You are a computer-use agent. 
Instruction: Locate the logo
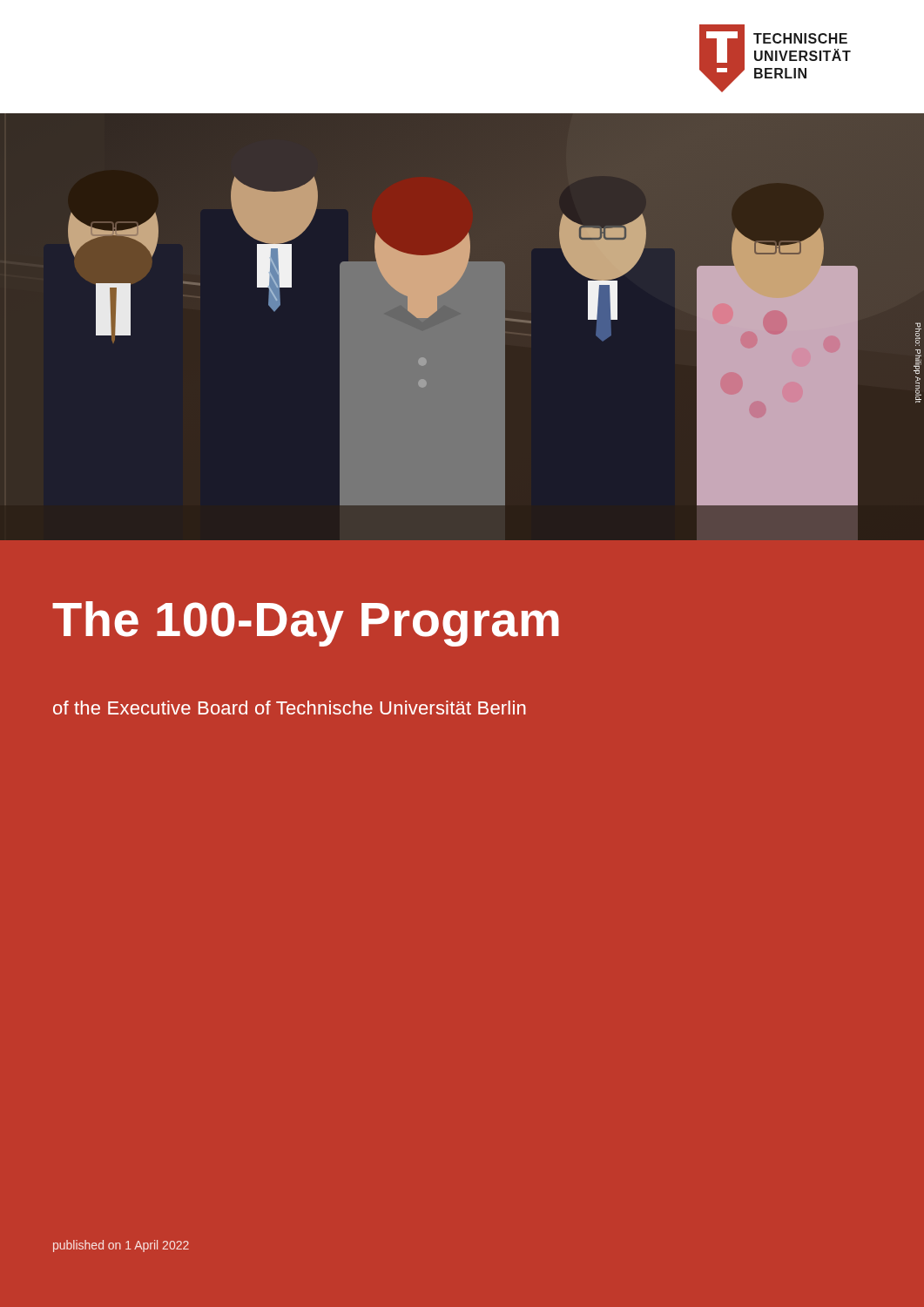(791, 60)
